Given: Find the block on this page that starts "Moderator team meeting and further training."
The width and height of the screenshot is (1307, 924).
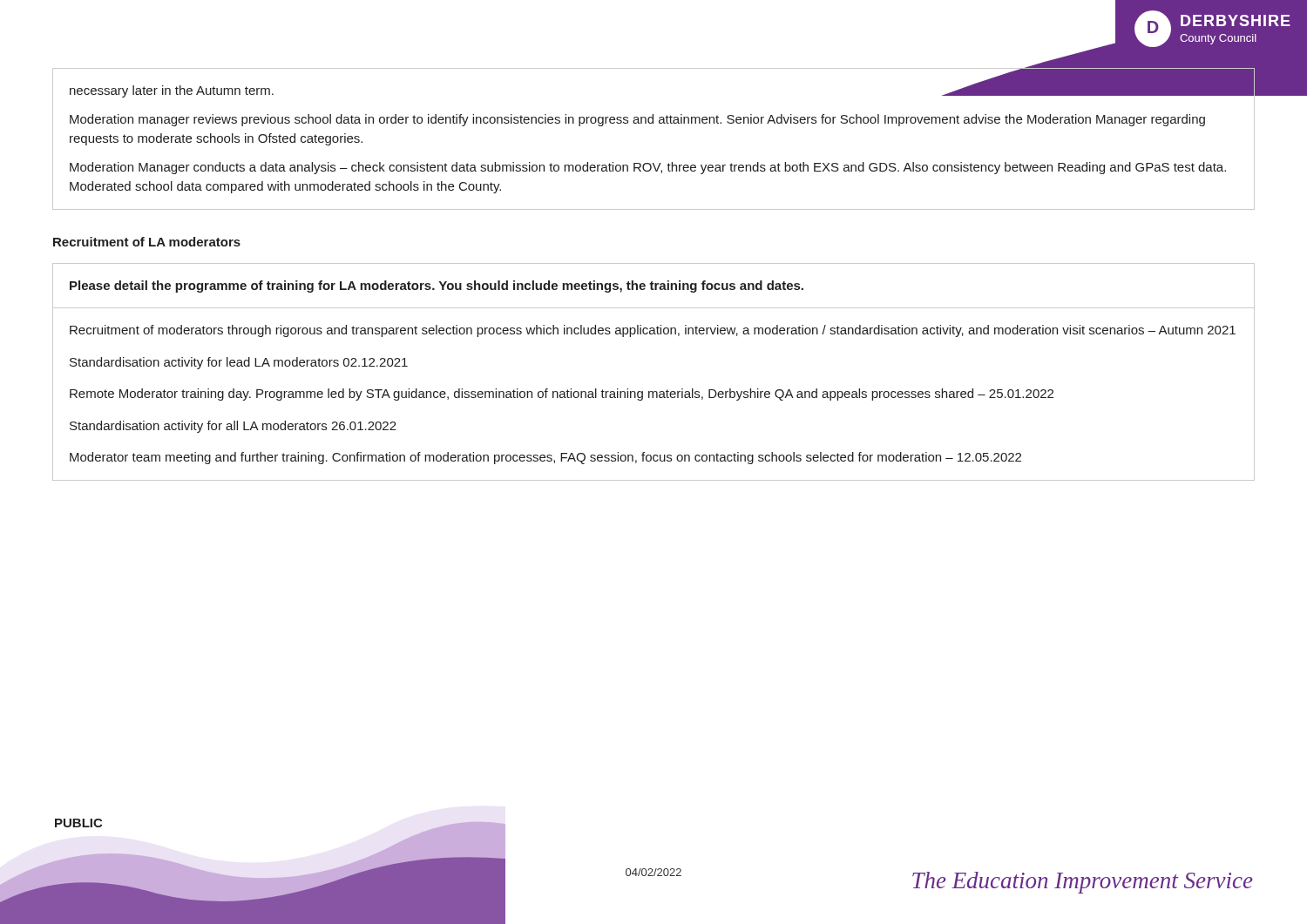Looking at the screenshot, I should pyautogui.click(x=545, y=457).
